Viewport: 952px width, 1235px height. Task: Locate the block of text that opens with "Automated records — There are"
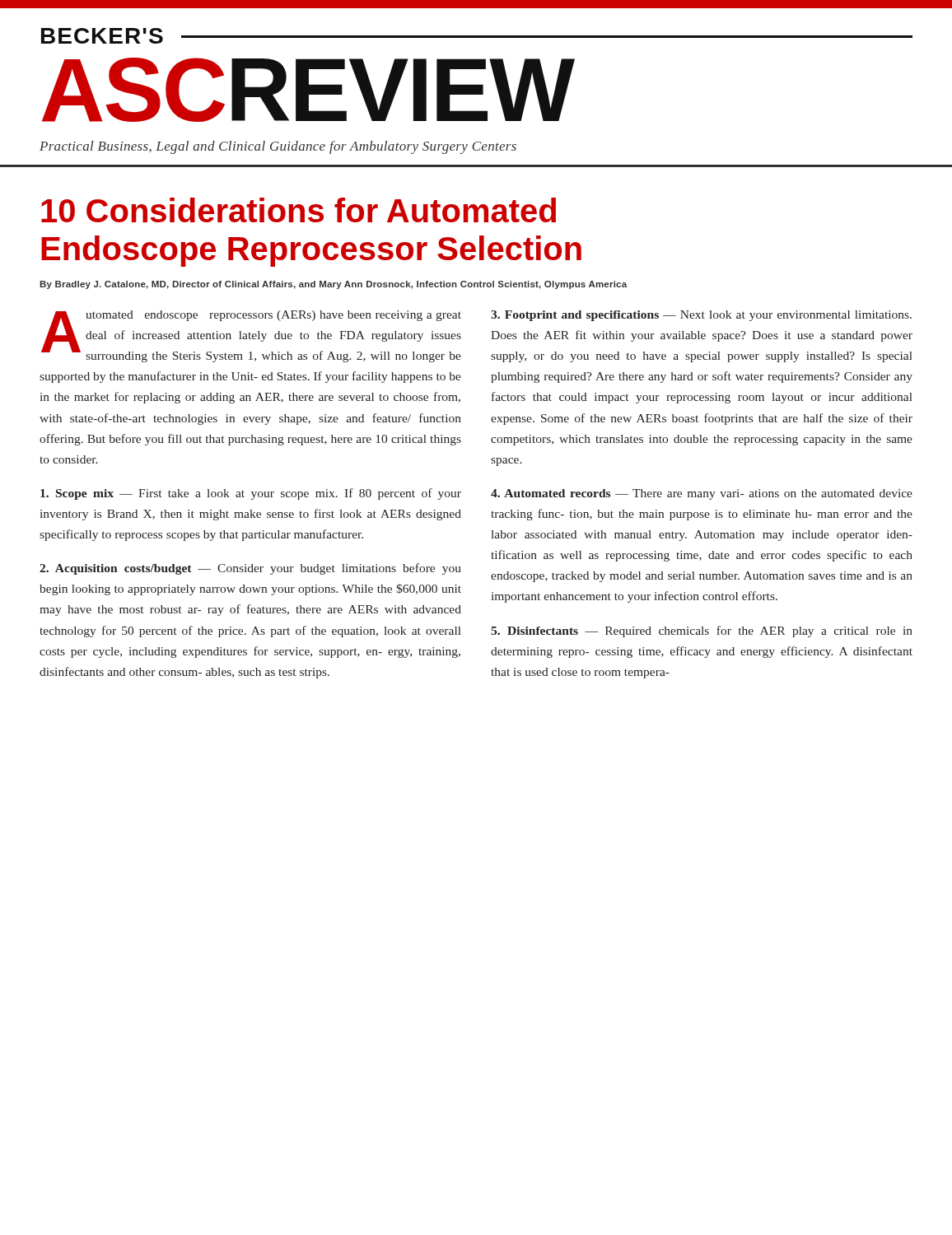click(702, 544)
